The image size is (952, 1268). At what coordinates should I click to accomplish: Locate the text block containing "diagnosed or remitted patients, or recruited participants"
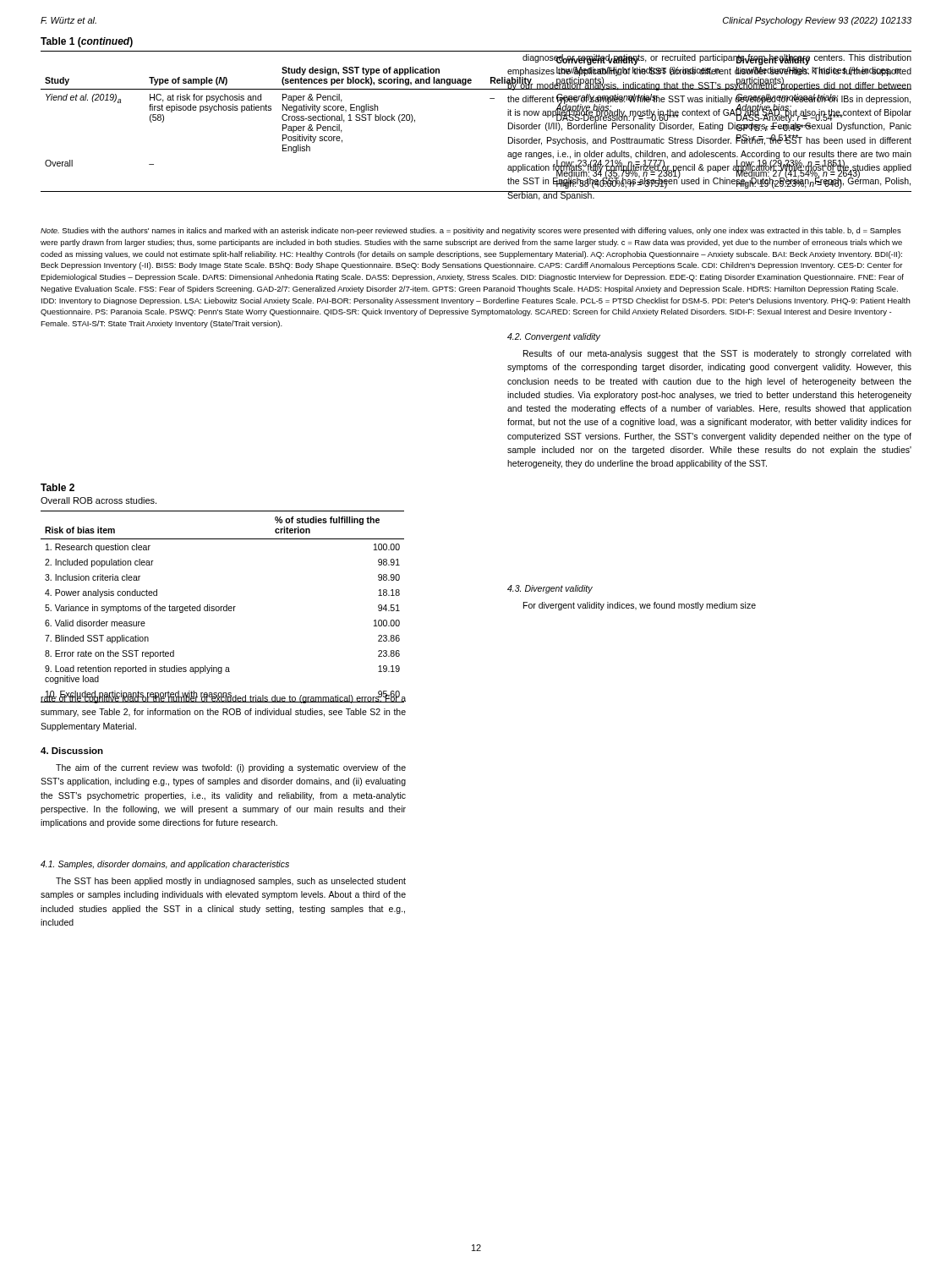point(709,126)
